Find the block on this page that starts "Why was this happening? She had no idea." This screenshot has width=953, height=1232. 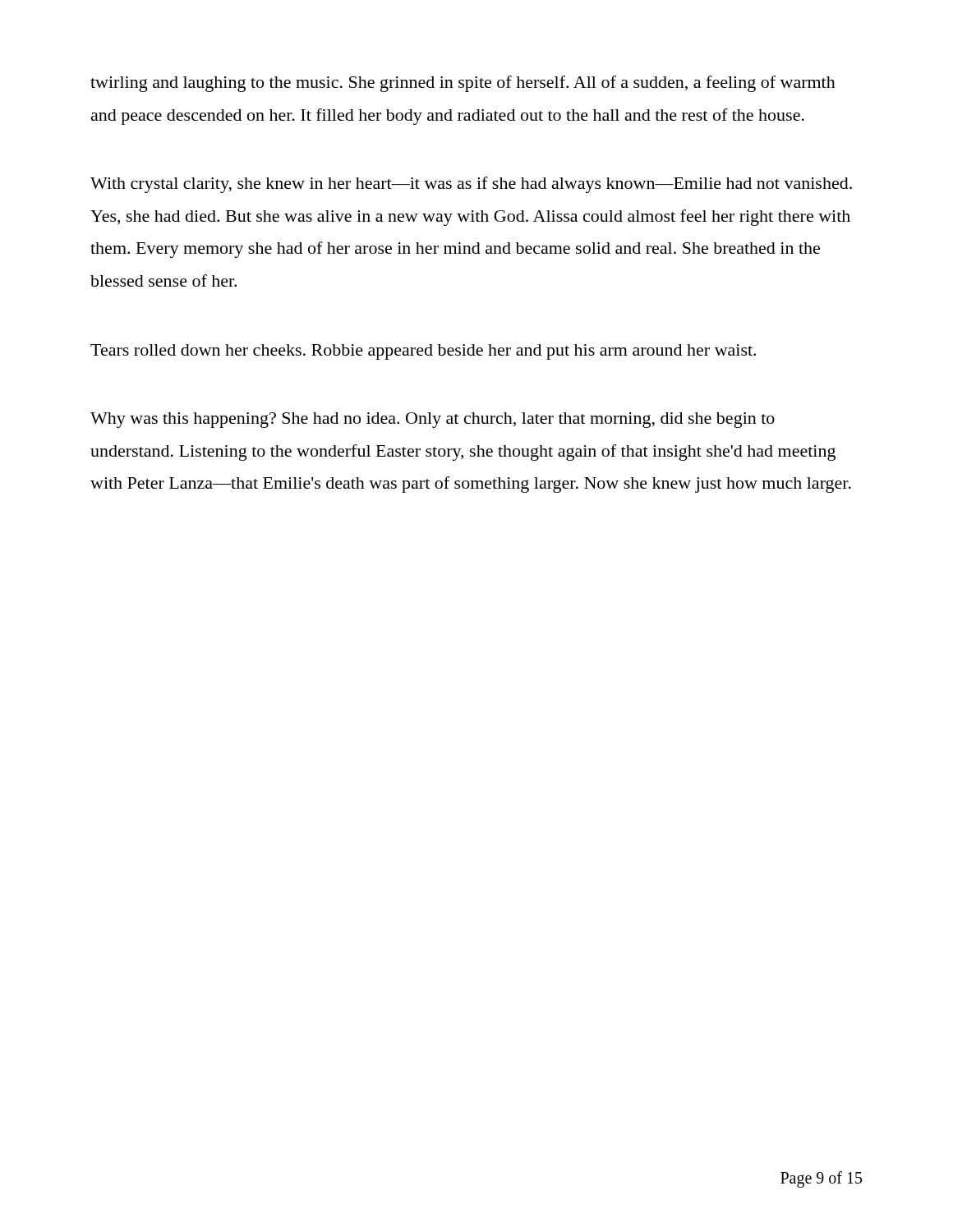click(471, 450)
